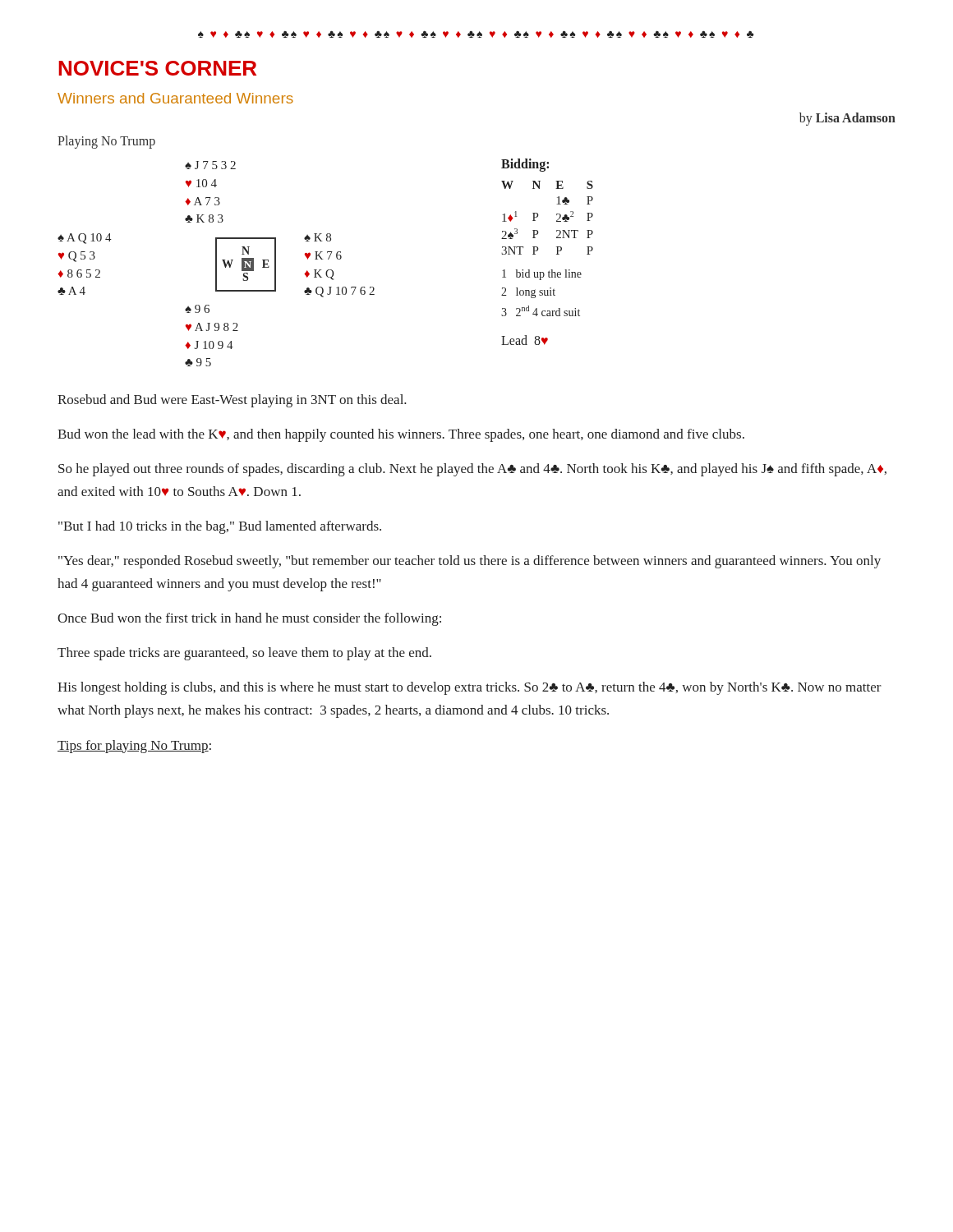Find the block on this page that starts "Rosebud and Bud were East-West playing in"
This screenshot has height=1232, width=953.
tap(232, 400)
